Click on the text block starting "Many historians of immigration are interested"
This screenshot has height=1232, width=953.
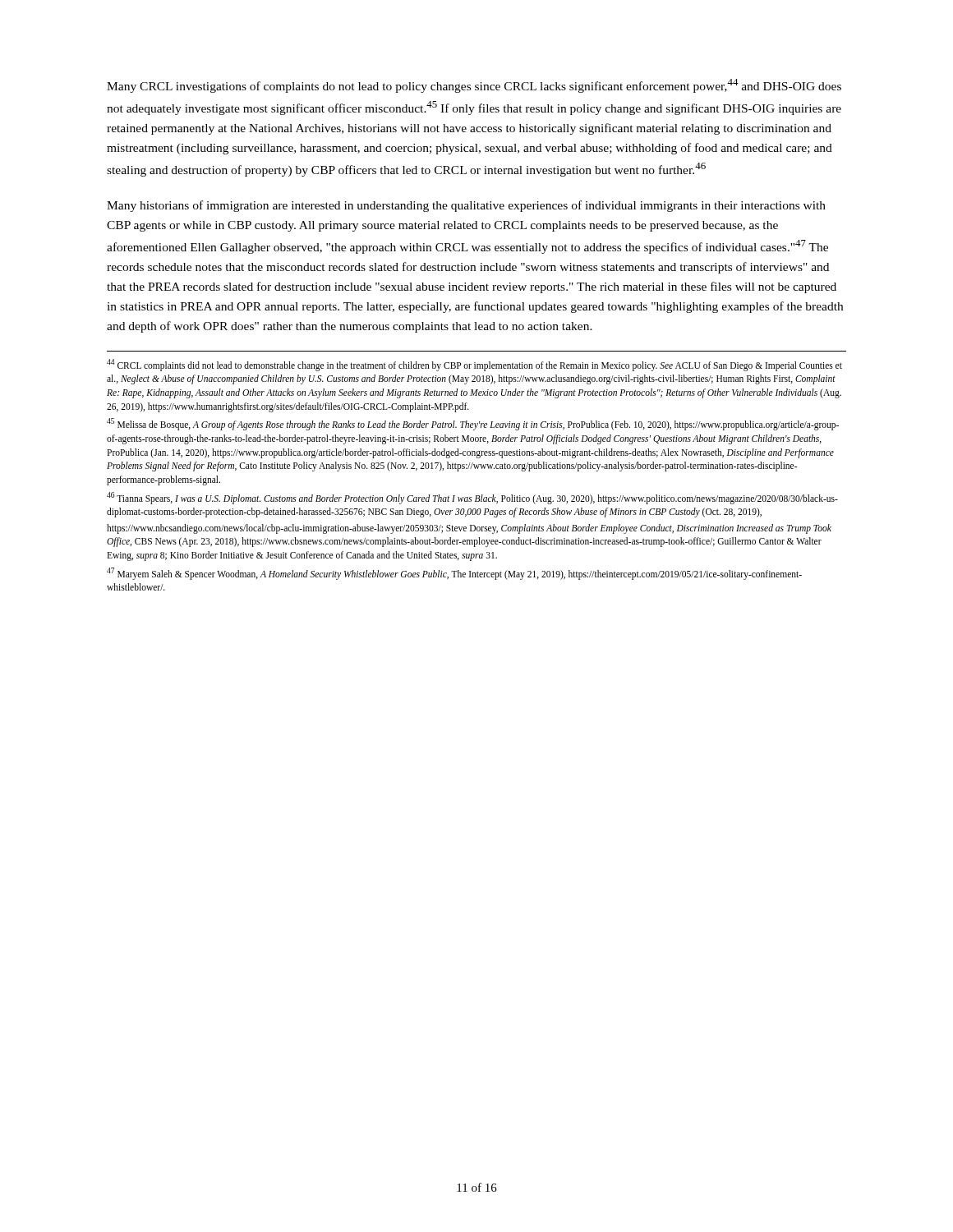coord(475,265)
